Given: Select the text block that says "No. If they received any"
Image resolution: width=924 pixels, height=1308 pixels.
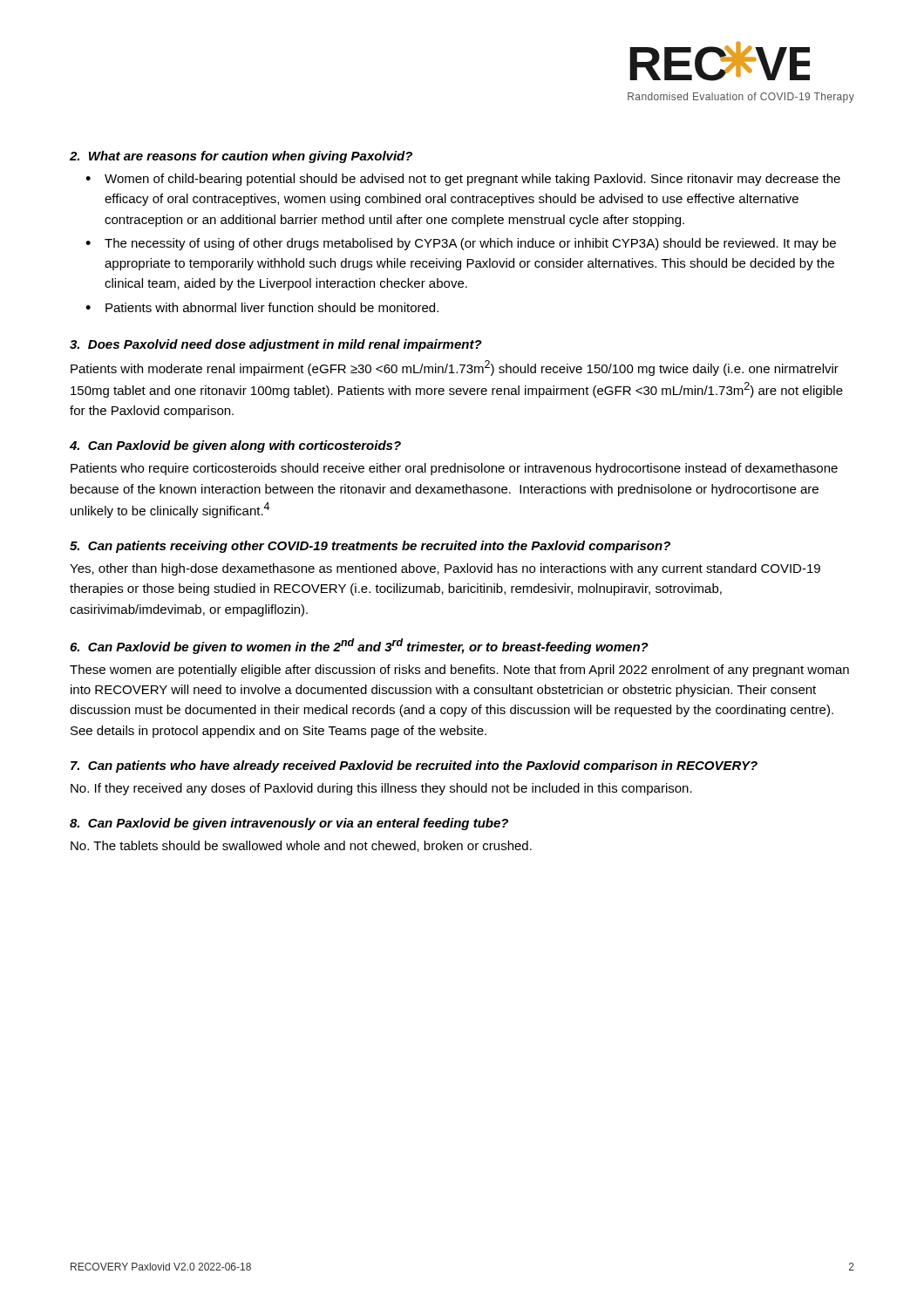Looking at the screenshot, I should coord(381,788).
